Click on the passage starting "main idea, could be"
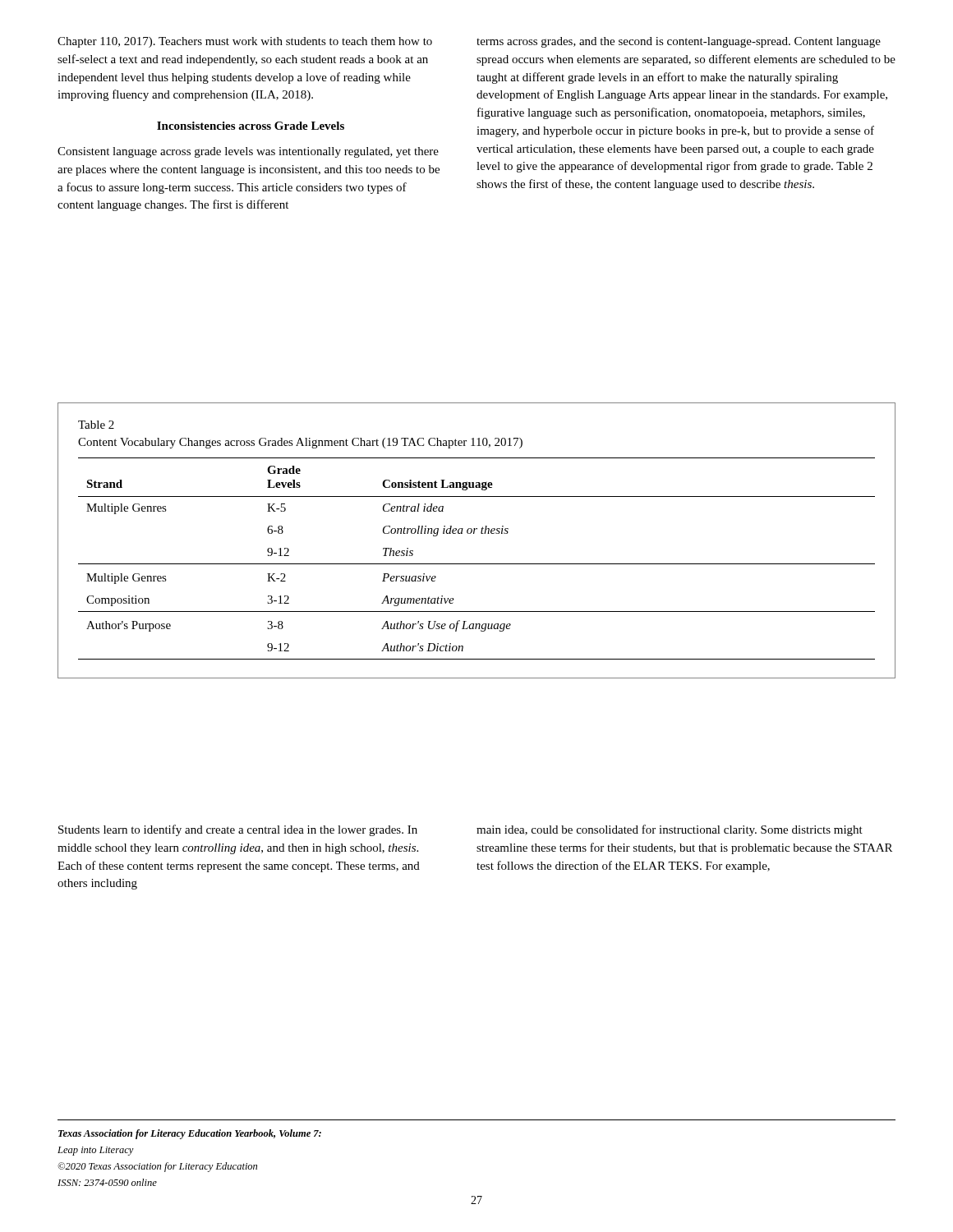 685,847
